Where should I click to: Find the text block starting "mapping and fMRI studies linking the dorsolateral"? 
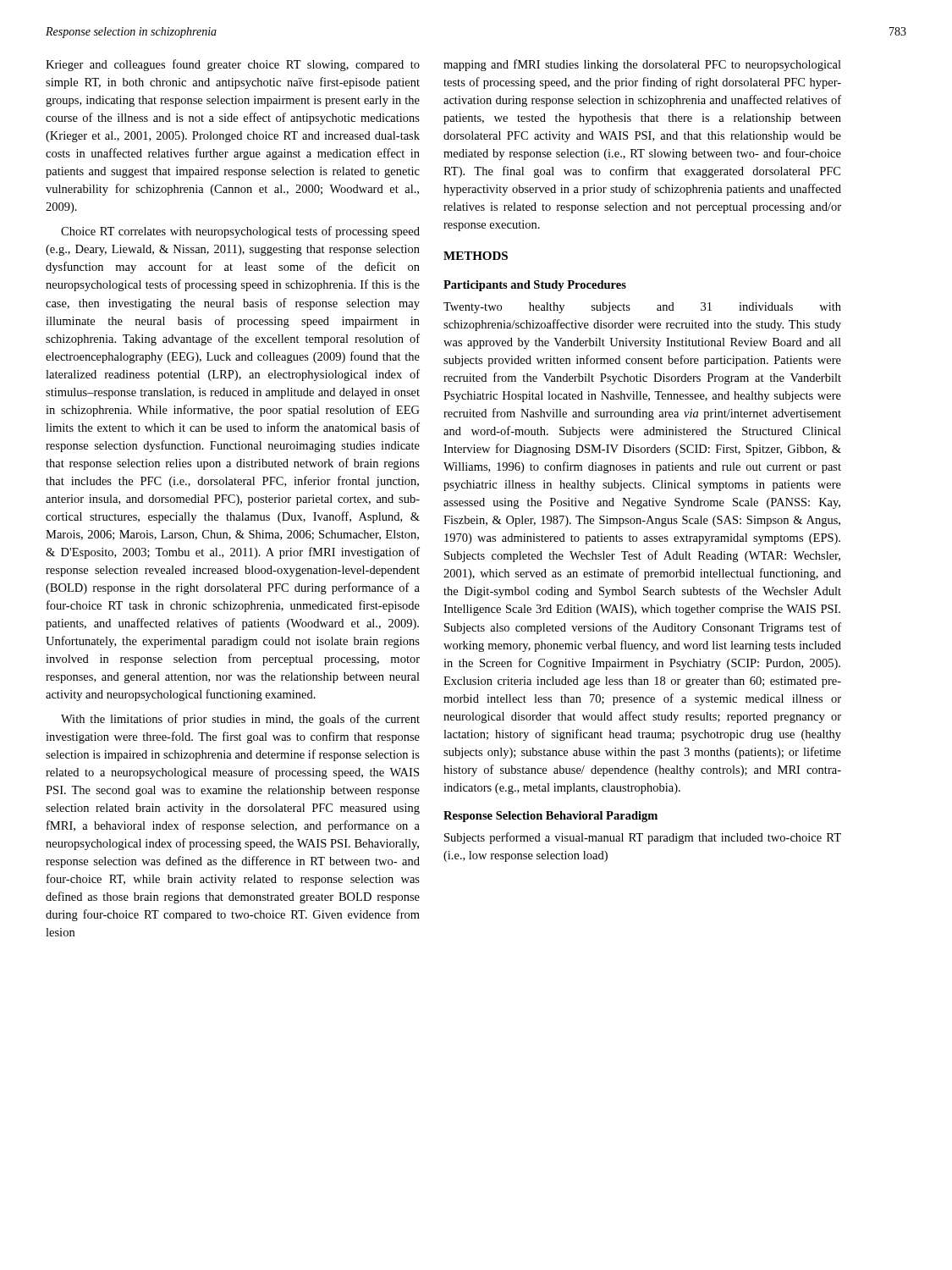(642, 145)
